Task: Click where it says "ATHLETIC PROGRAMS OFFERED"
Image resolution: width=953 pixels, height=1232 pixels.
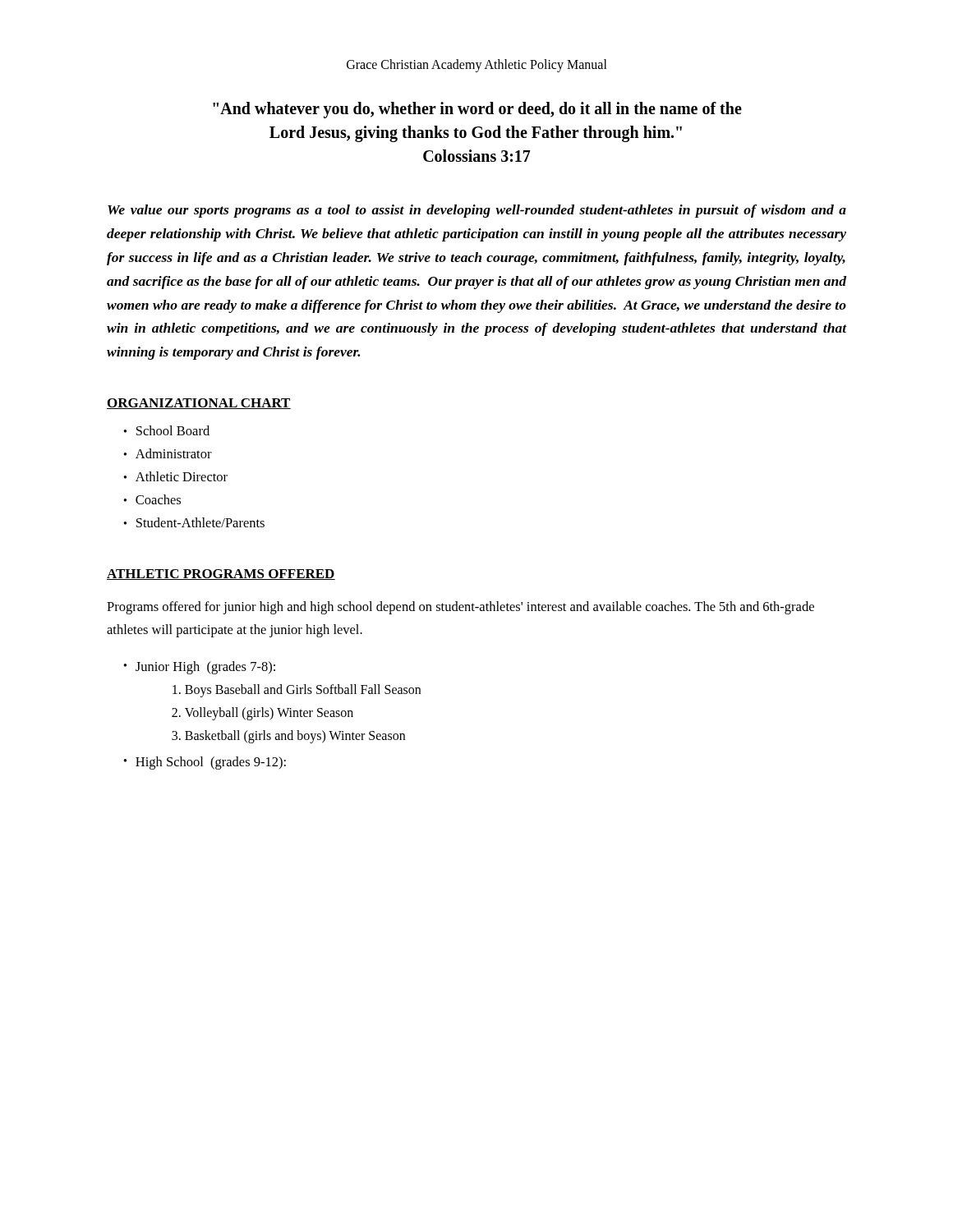Action: pyautogui.click(x=221, y=574)
